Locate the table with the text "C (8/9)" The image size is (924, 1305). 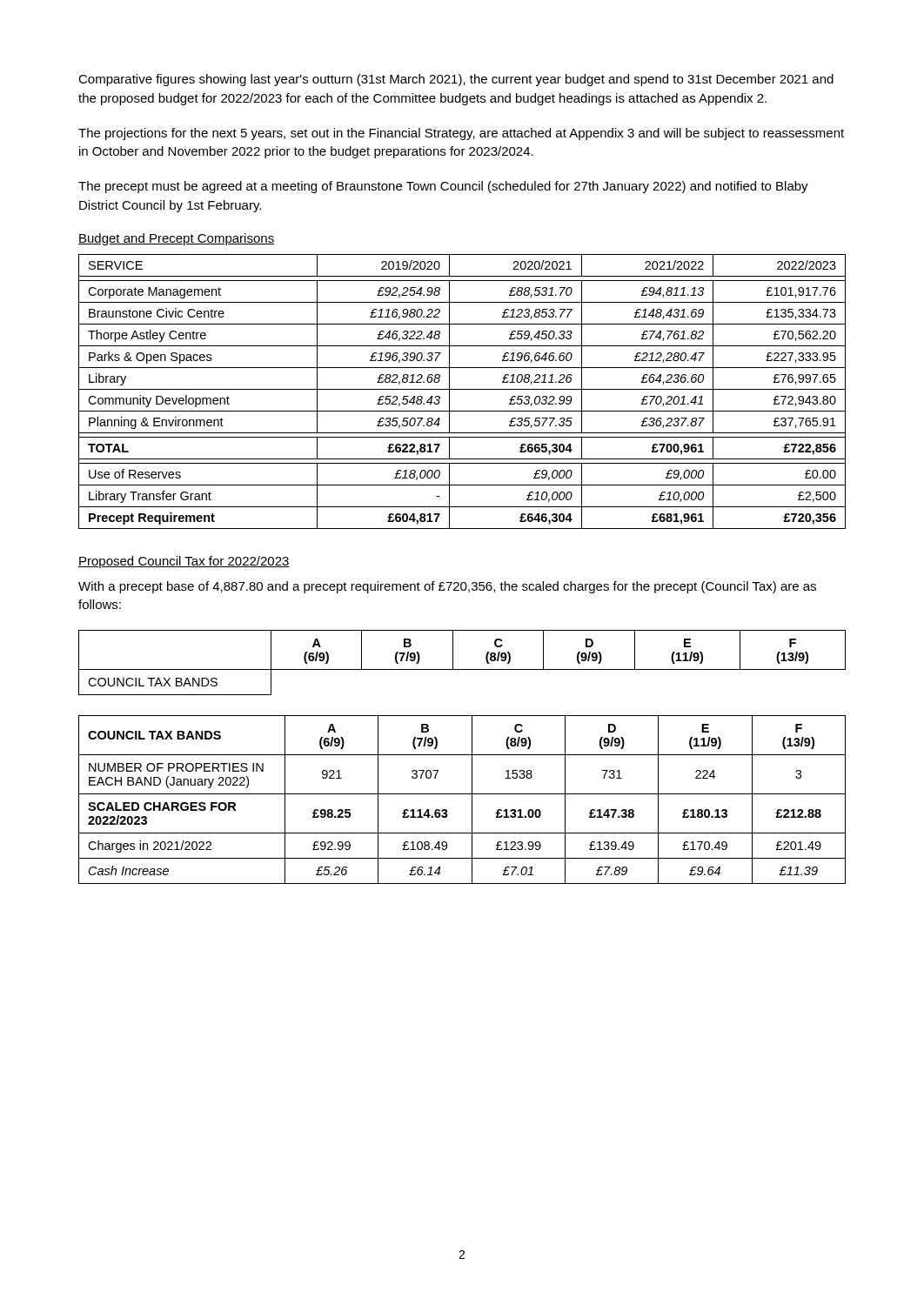point(462,757)
